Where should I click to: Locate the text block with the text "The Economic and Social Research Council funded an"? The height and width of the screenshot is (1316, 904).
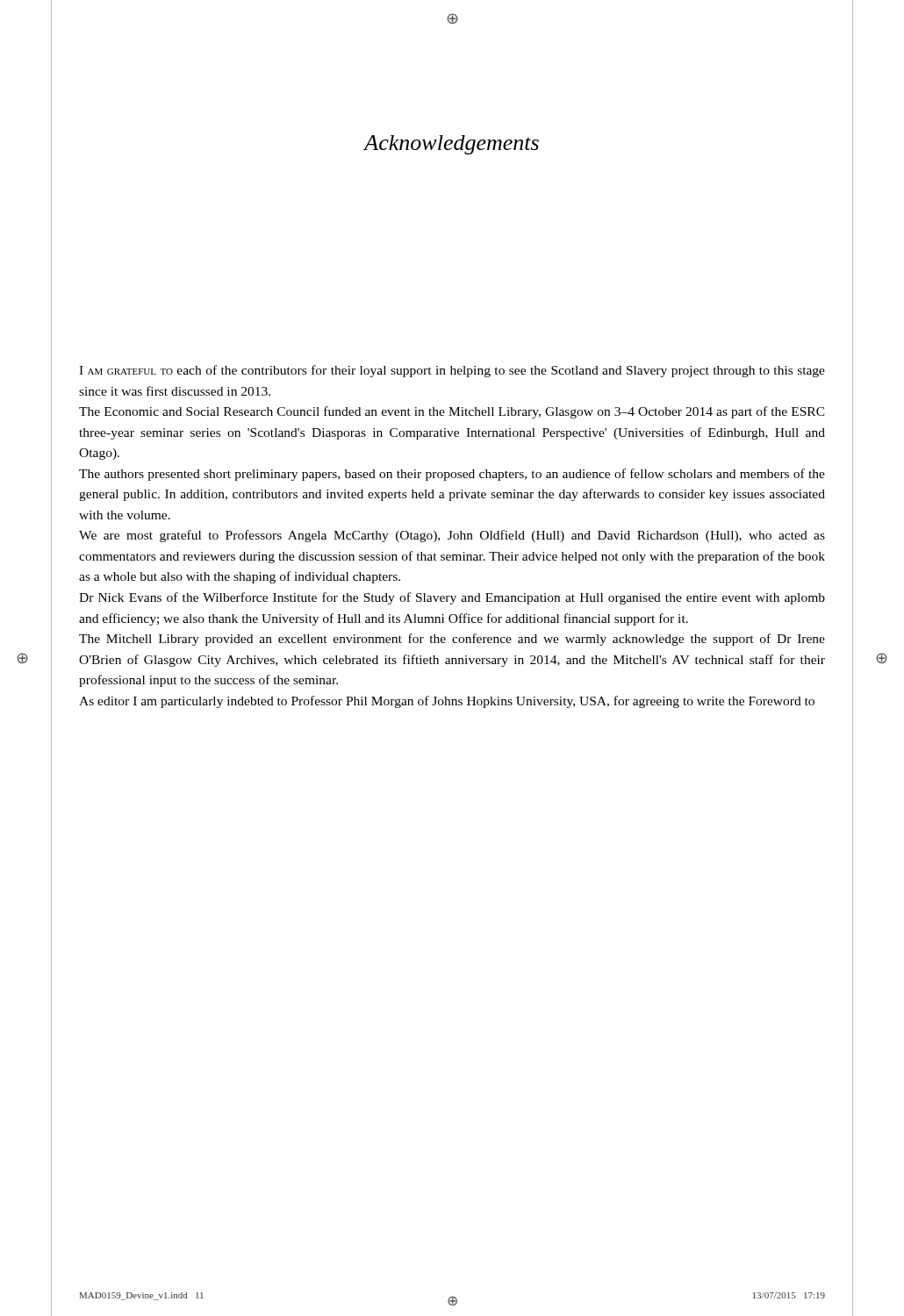[x=452, y=432]
